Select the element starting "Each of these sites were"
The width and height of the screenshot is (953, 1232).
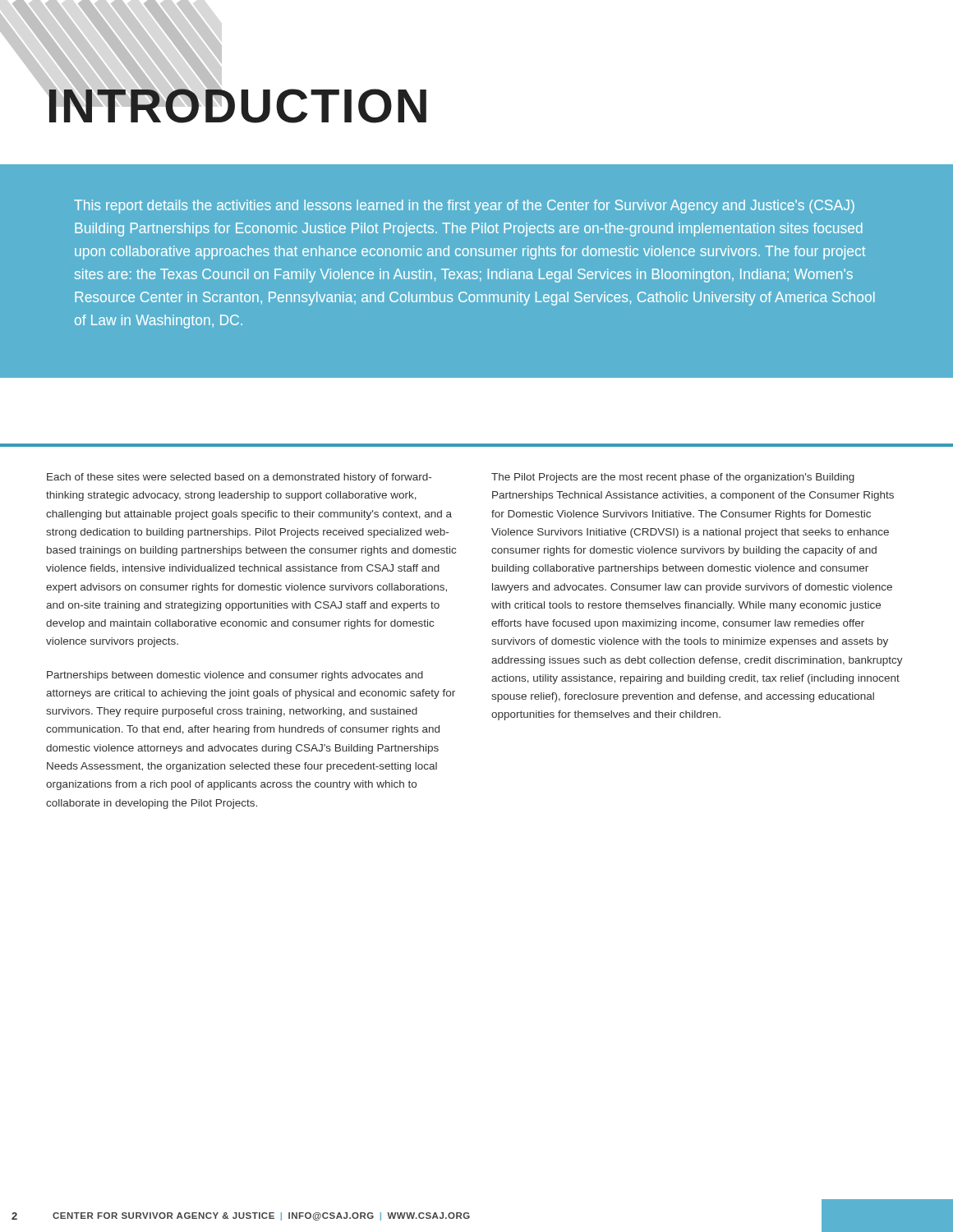click(239, 478)
